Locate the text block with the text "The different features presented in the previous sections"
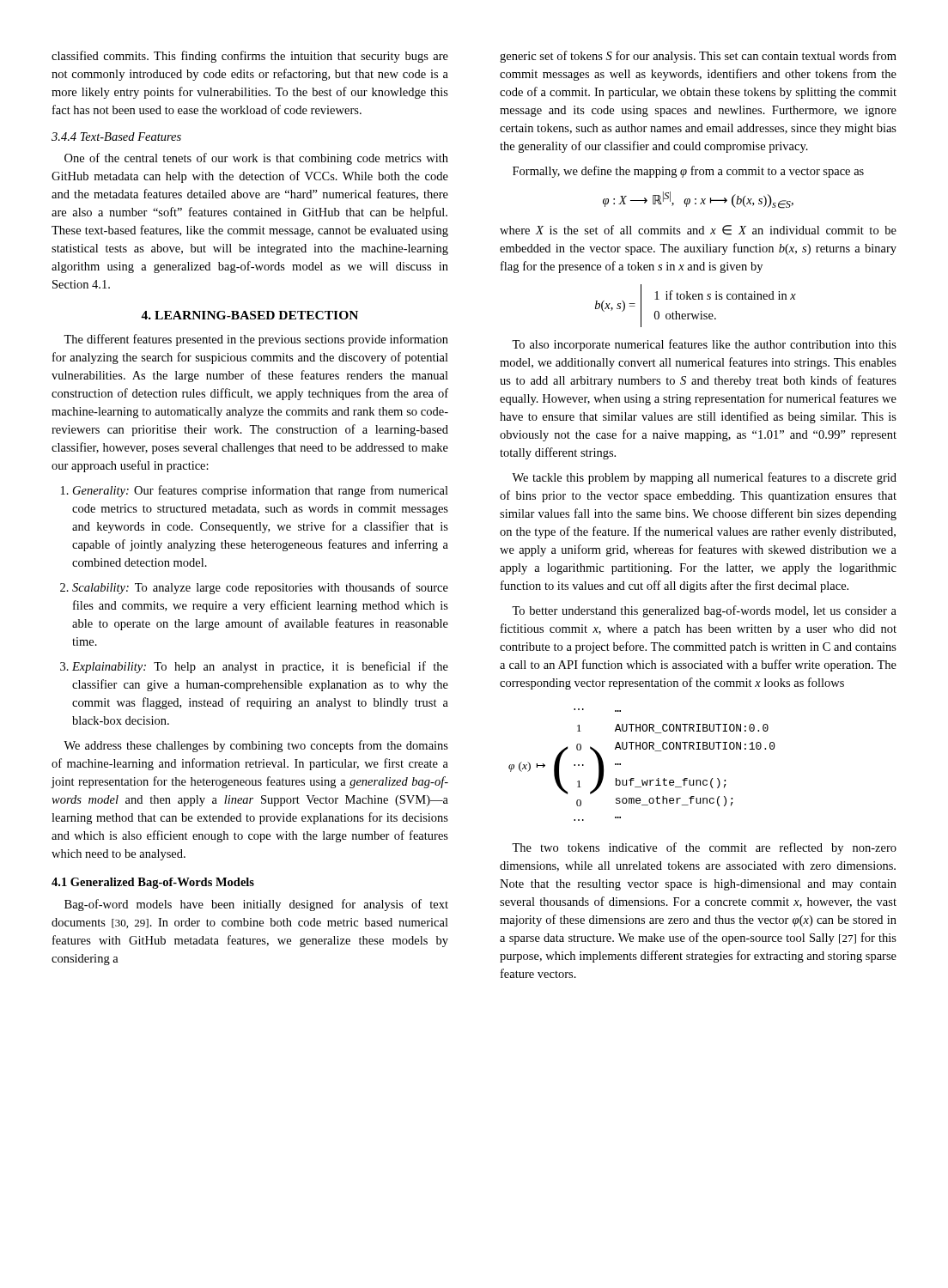This screenshot has width=948, height=1288. point(250,402)
